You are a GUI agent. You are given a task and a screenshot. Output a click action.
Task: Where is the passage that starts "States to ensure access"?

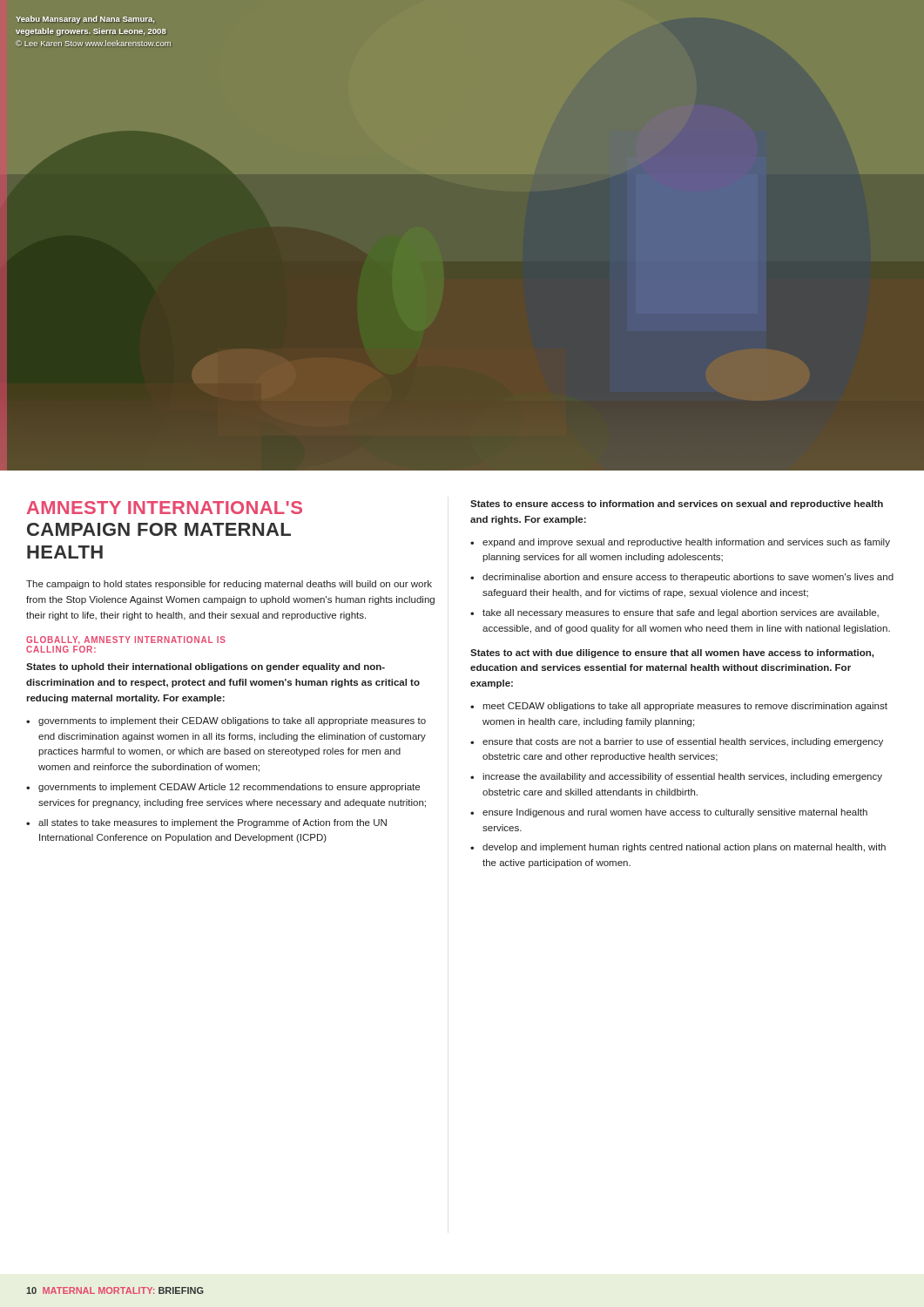(x=677, y=511)
